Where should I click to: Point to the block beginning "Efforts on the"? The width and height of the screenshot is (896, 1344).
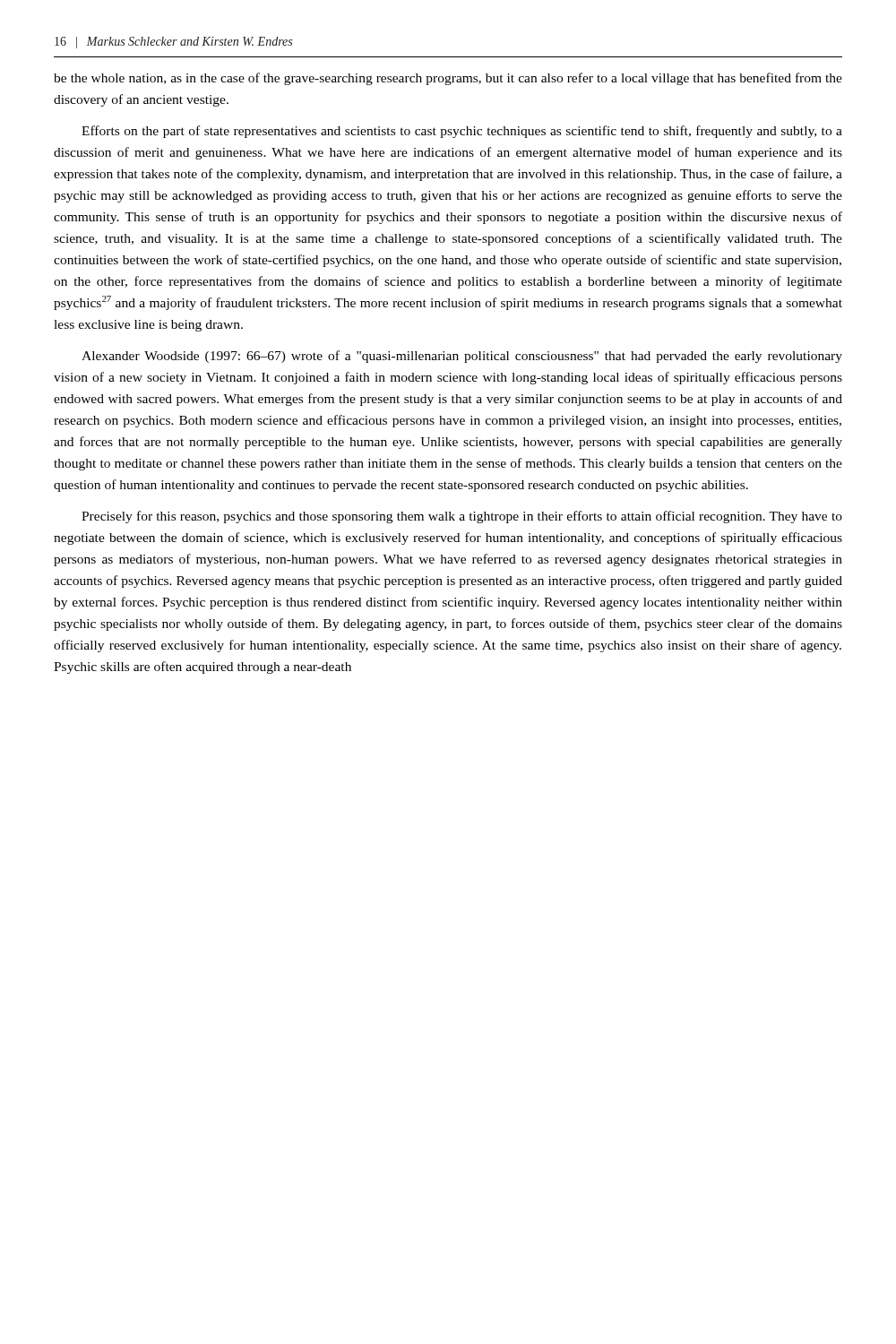(448, 228)
